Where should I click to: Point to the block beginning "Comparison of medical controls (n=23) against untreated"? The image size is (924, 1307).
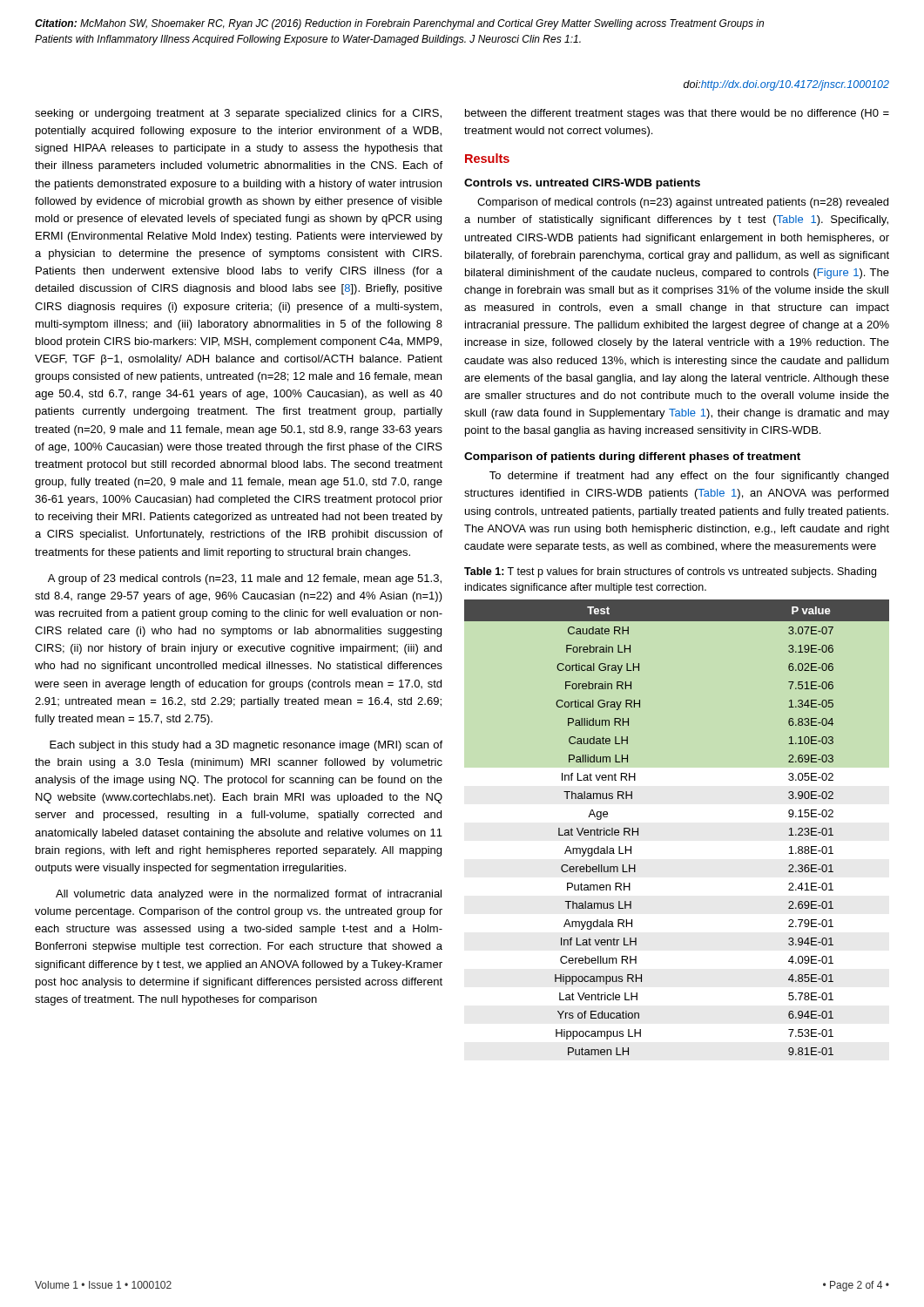[677, 316]
